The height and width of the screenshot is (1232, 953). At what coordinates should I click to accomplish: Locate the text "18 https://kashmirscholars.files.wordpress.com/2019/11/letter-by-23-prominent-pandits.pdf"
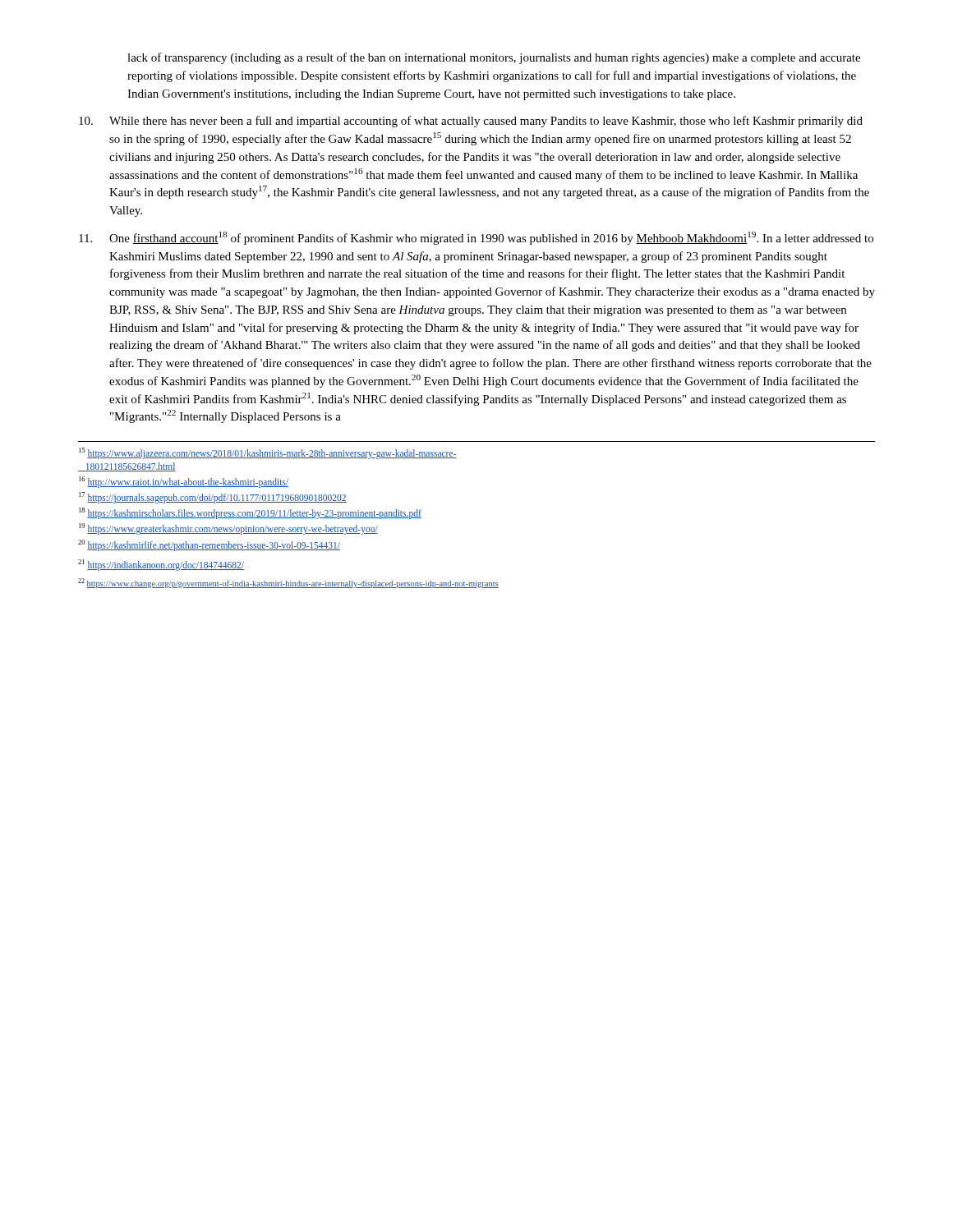pos(250,513)
